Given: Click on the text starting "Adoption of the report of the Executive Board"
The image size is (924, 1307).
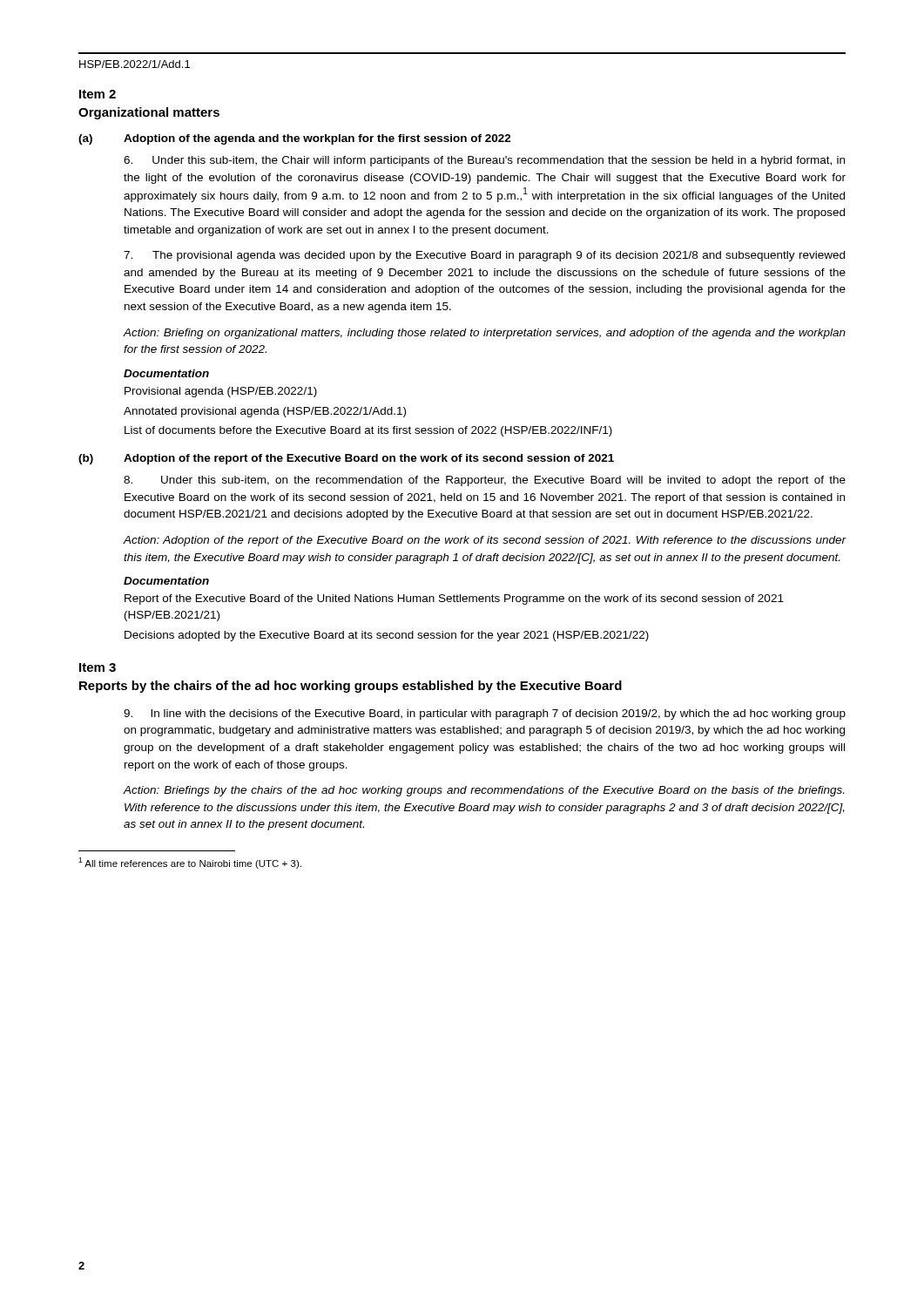Looking at the screenshot, I should 369,458.
